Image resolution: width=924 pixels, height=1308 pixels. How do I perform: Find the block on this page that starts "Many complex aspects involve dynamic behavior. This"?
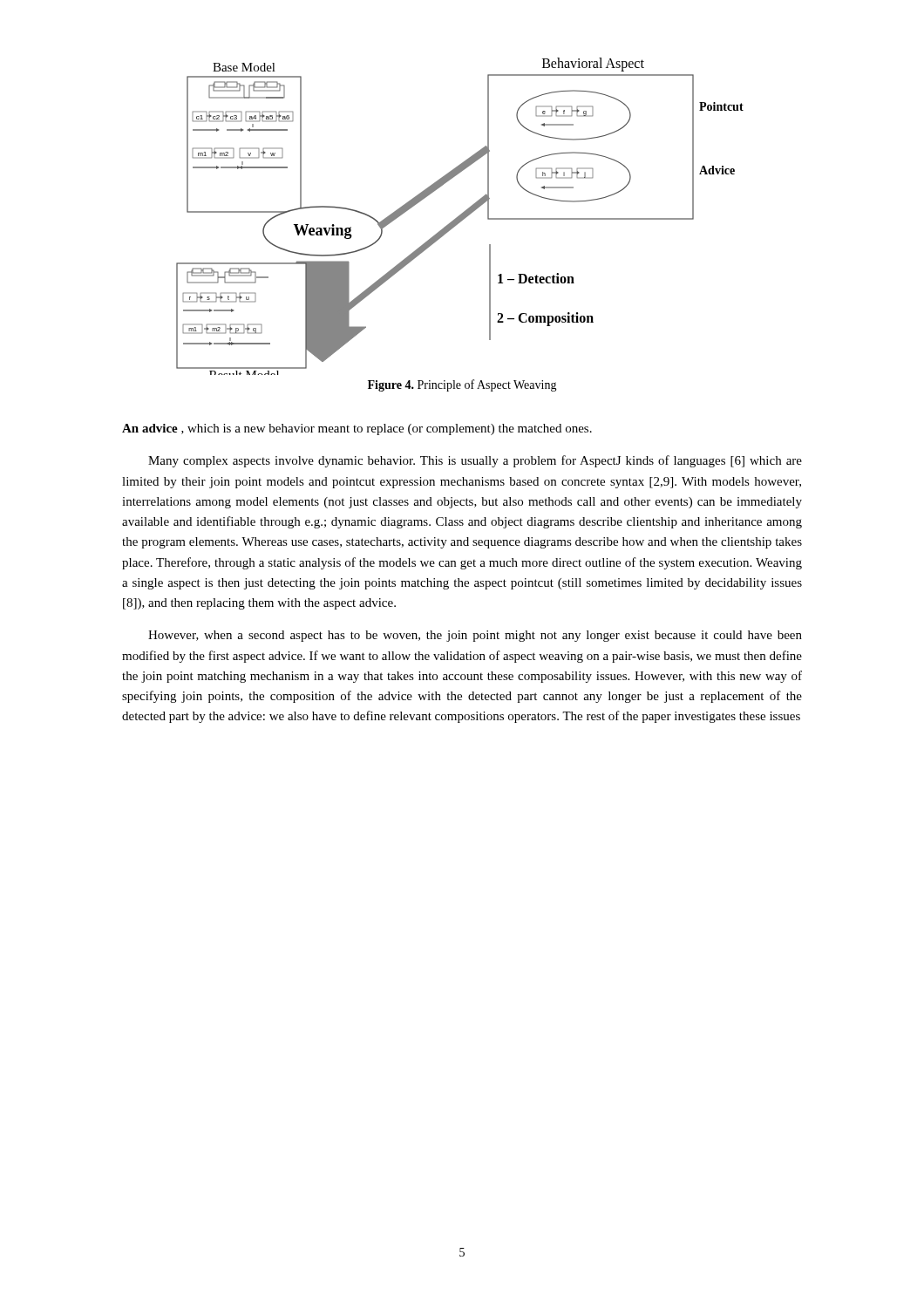pyautogui.click(x=462, y=532)
